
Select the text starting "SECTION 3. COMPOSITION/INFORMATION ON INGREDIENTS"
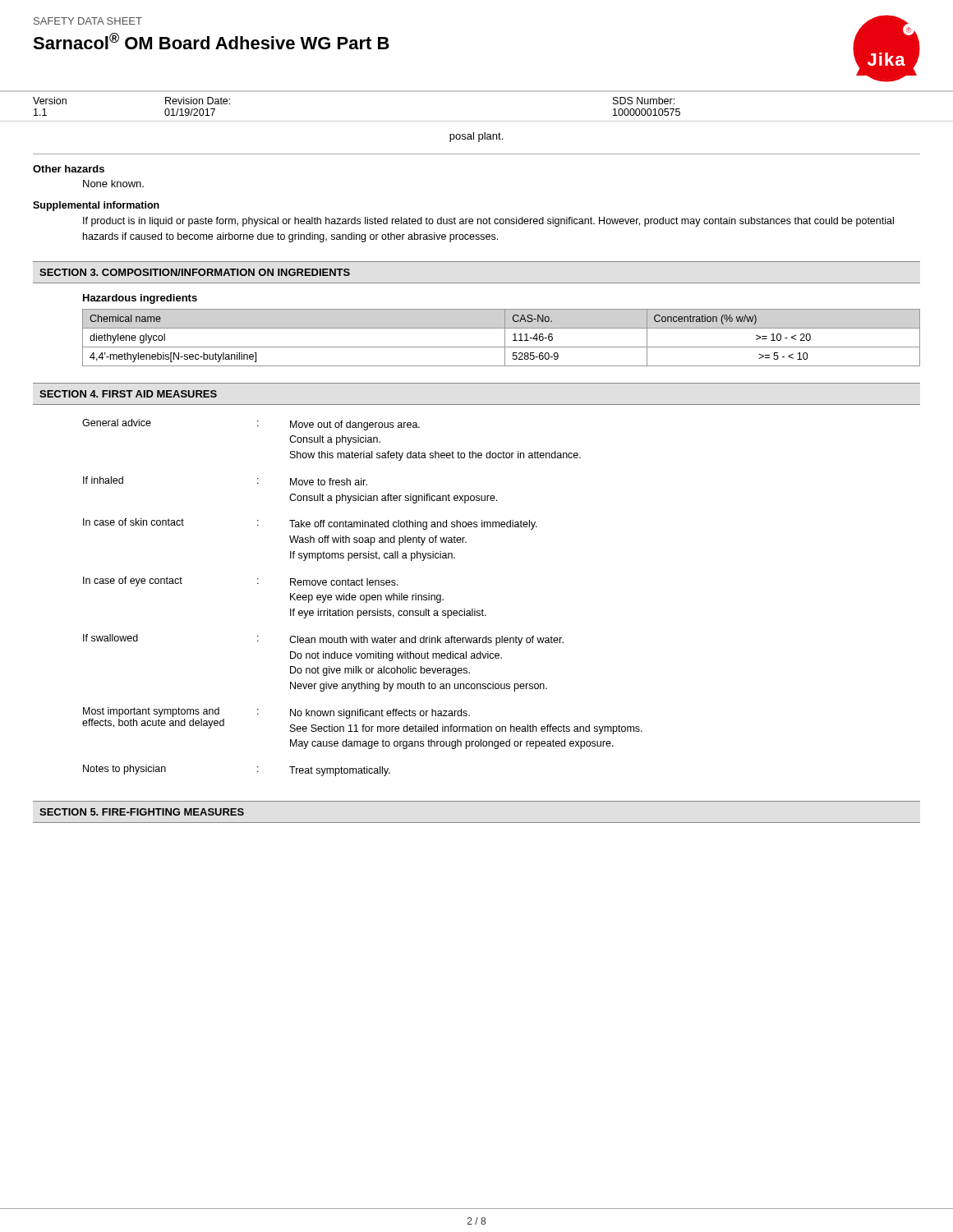(195, 272)
